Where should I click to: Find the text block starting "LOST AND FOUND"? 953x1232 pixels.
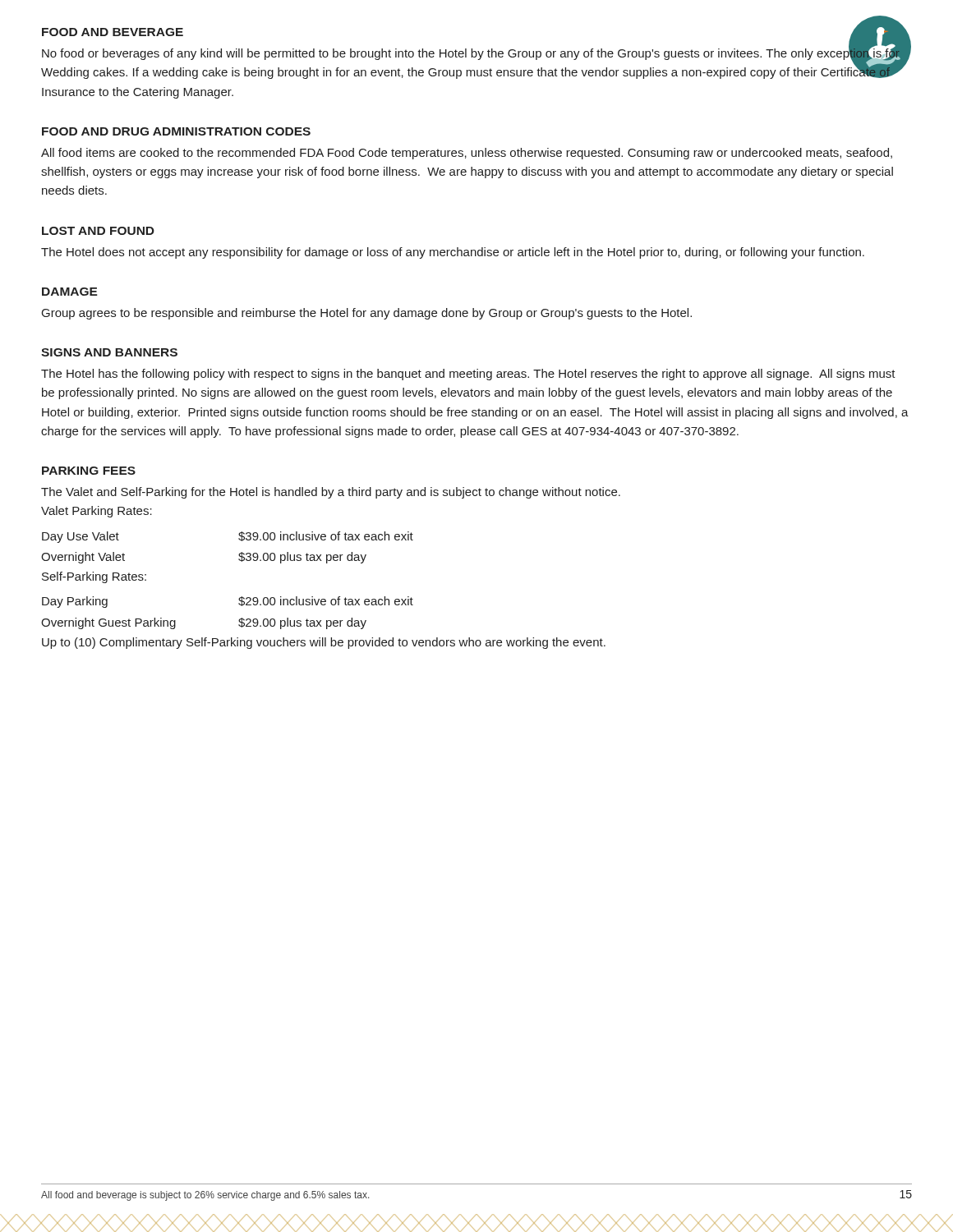(x=98, y=230)
